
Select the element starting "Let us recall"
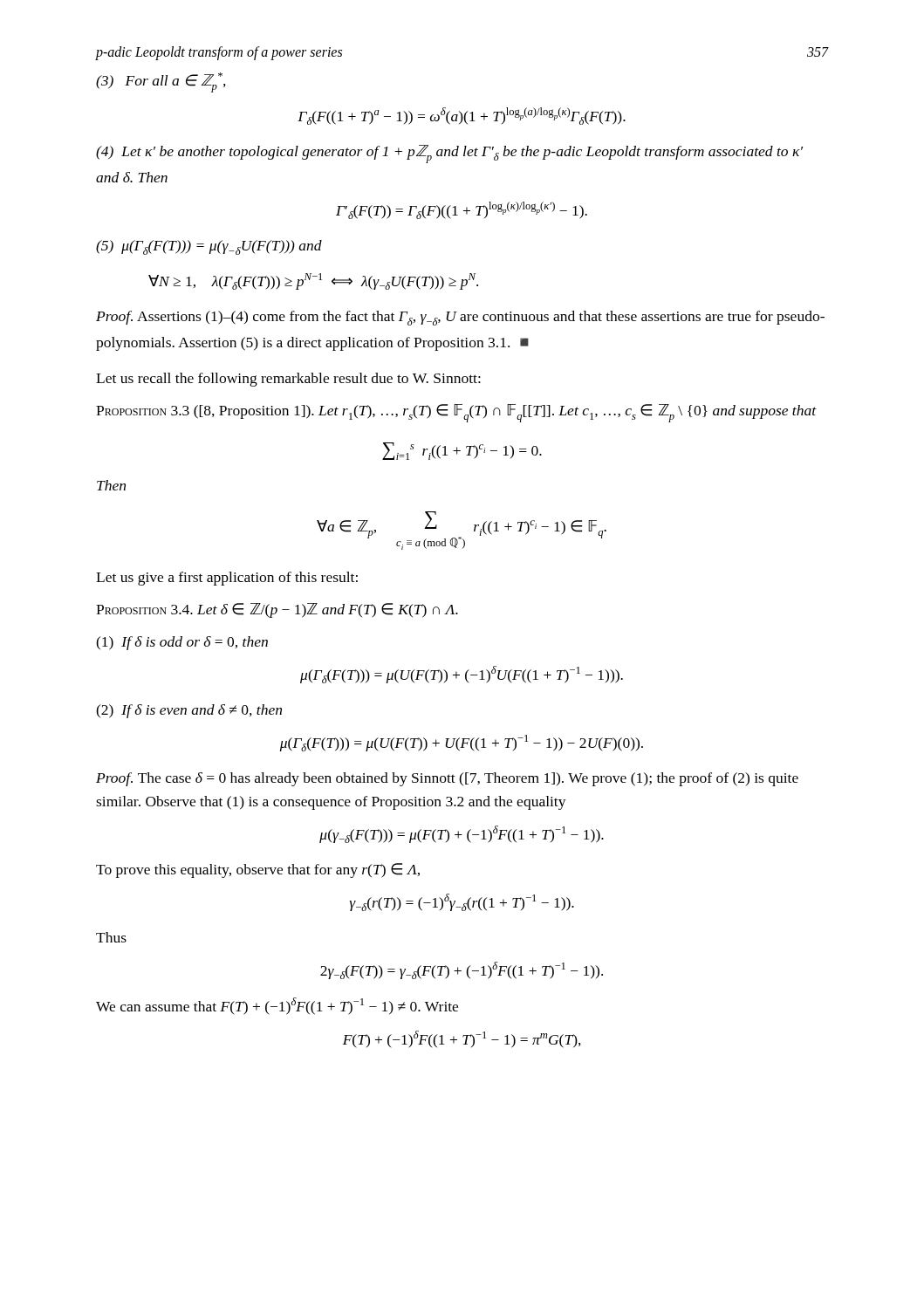tap(289, 378)
